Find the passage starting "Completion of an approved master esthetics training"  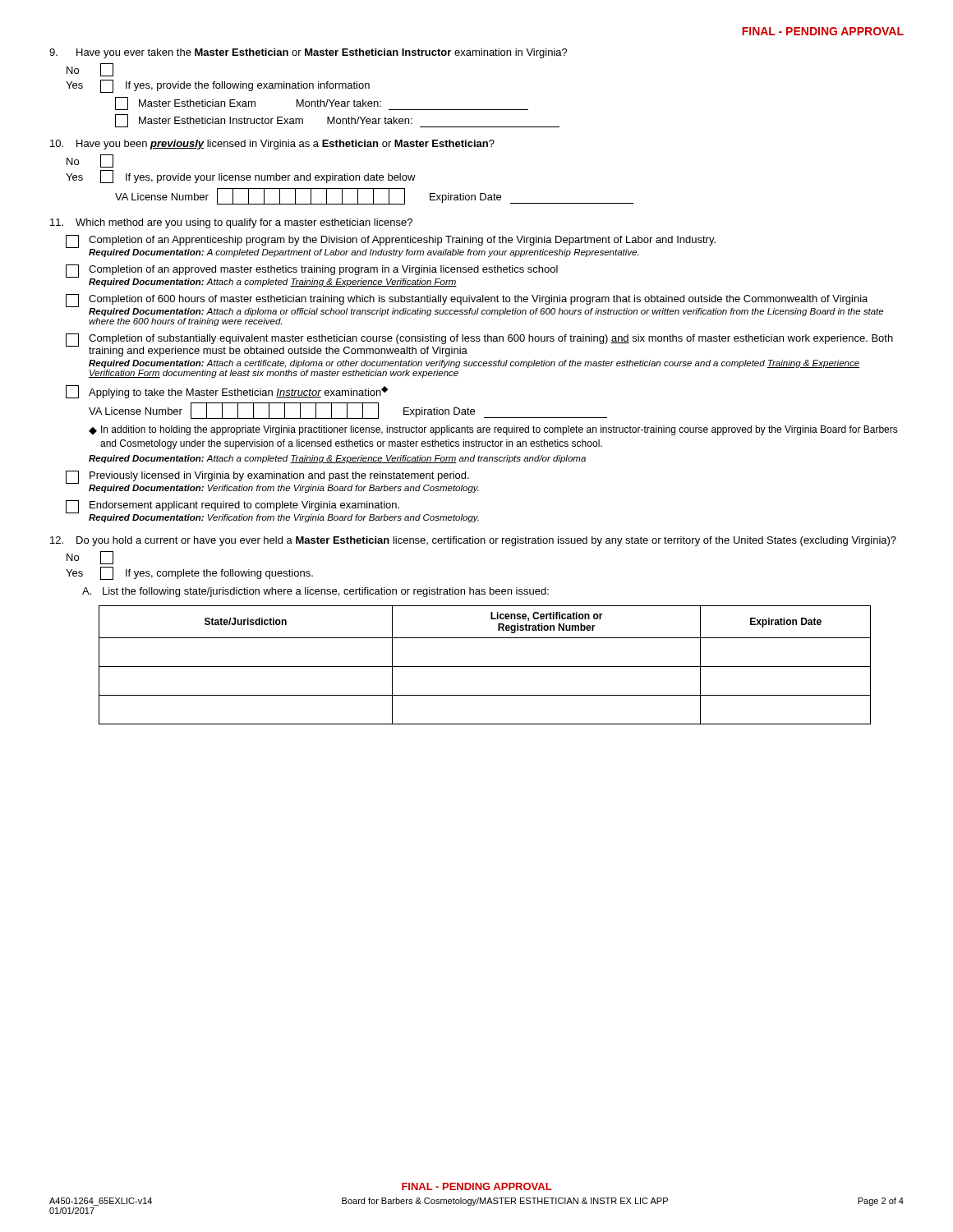click(x=312, y=276)
